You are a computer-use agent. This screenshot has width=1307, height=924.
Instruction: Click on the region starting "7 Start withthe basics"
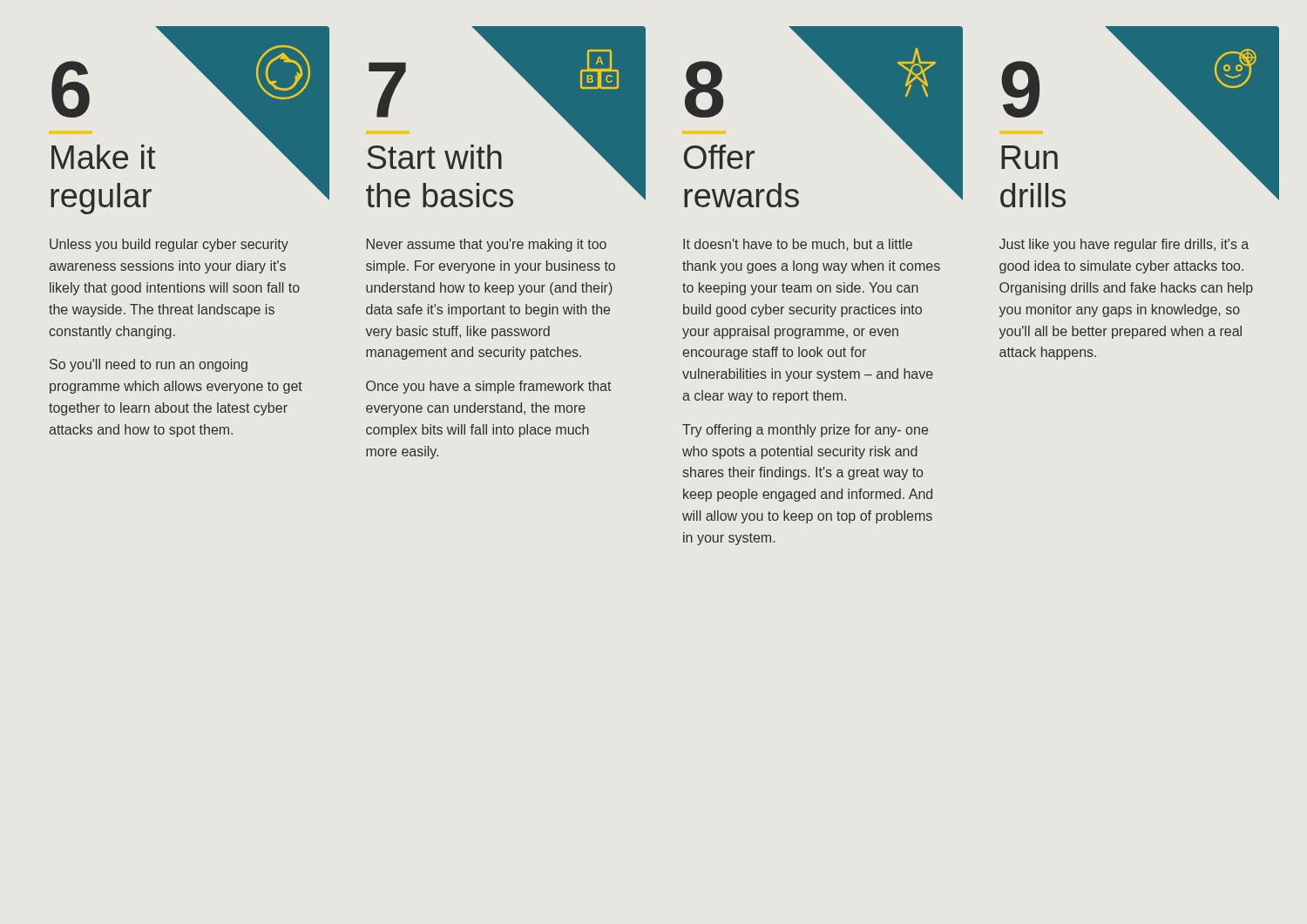click(x=506, y=131)
